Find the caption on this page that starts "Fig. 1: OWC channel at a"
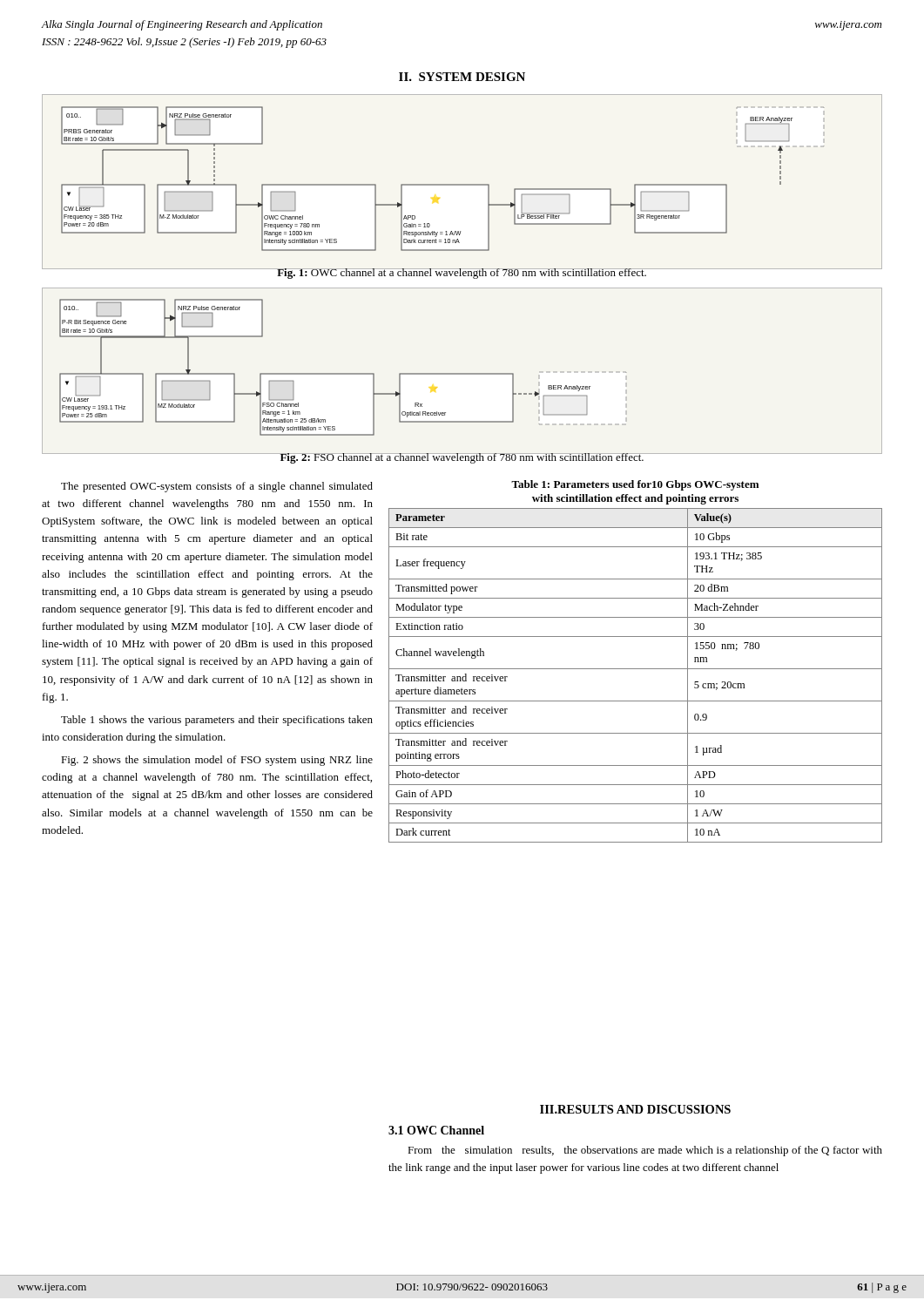The height and width of the screenshot is (1307, 924). pyautogui.click(x=462, y=272)
